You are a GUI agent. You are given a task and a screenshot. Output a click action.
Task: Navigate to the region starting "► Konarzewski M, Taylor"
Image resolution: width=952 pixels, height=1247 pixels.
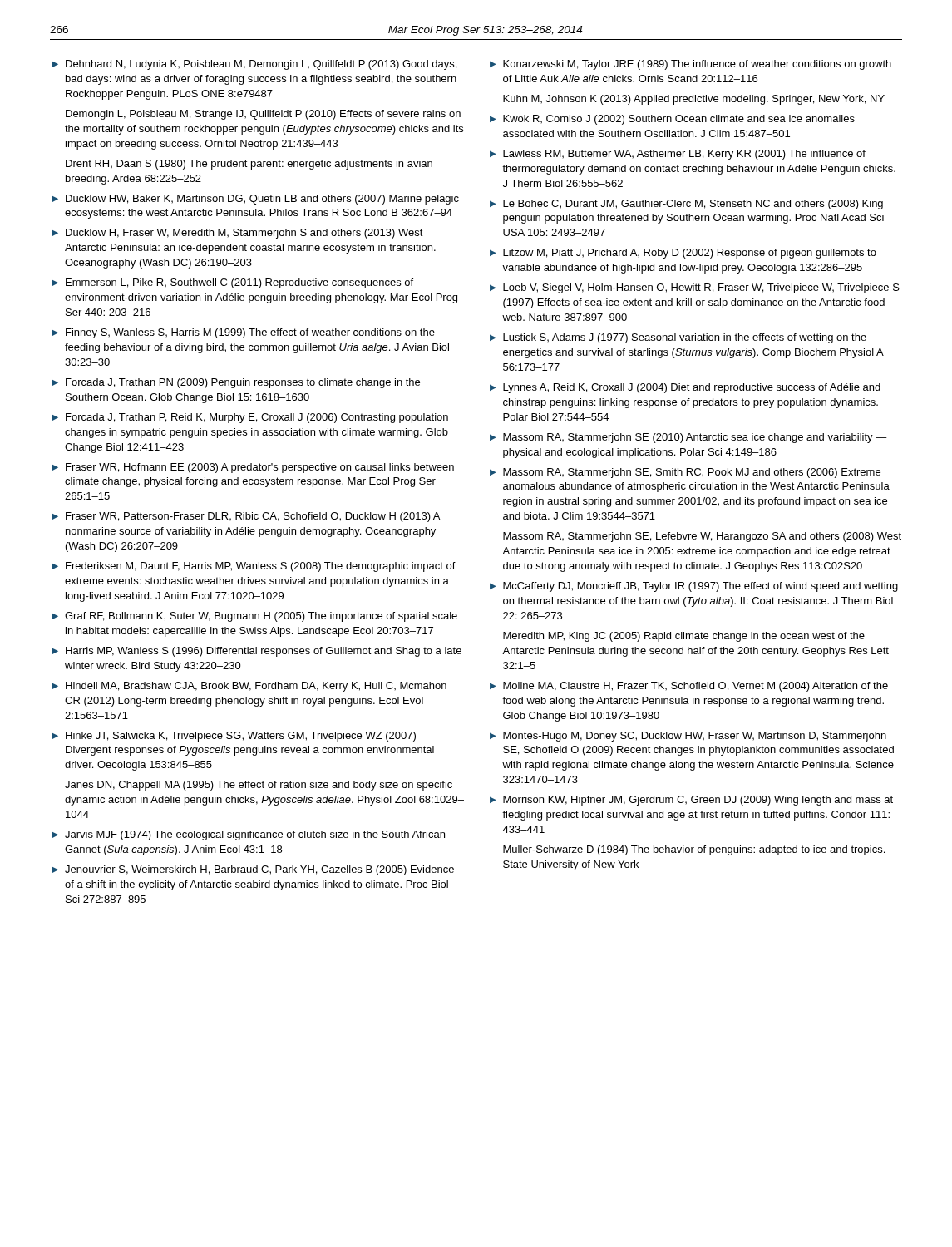[695, 71]
